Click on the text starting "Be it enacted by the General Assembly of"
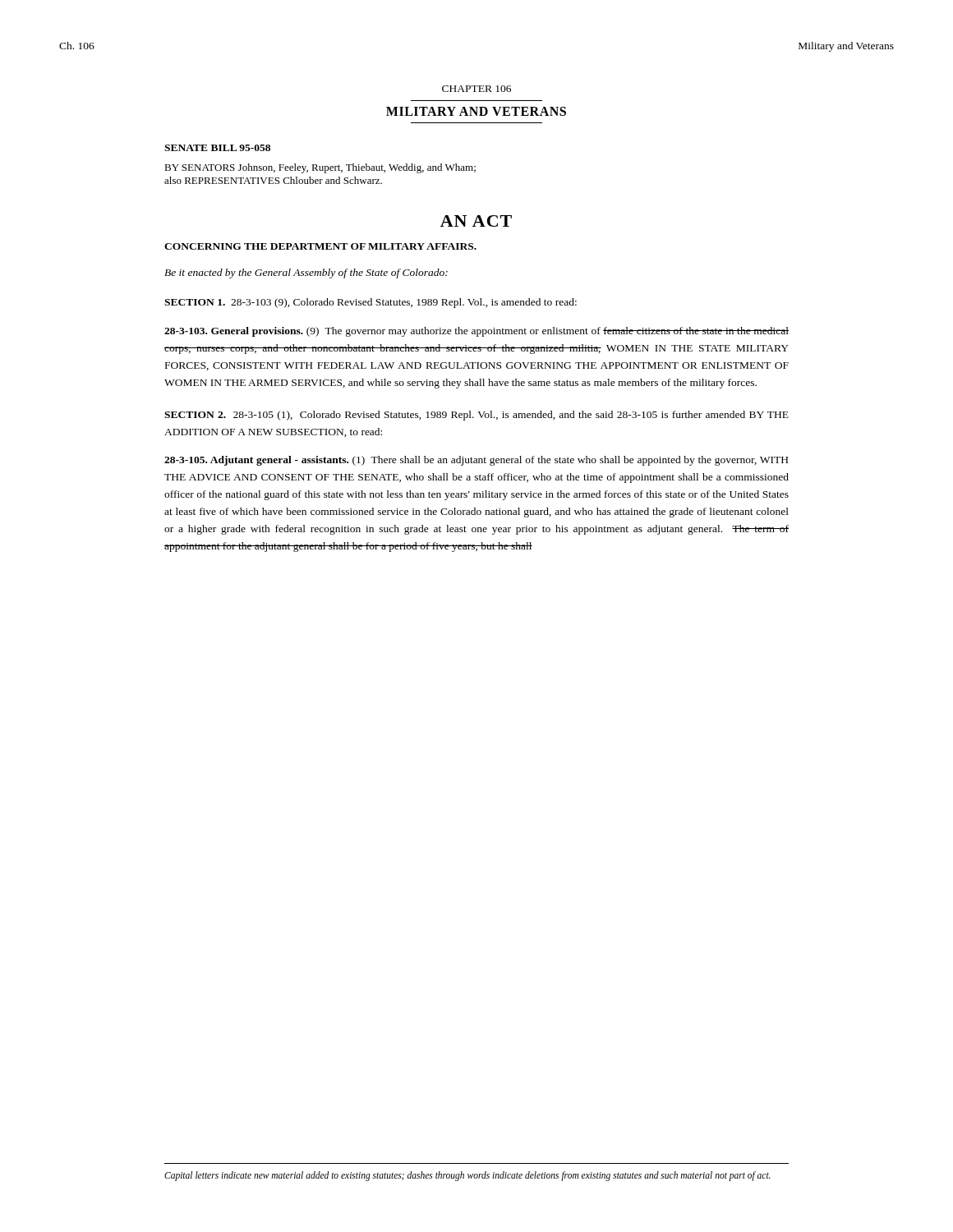The height and width of the screenshot is (1232, 953). tap(306, 272)
